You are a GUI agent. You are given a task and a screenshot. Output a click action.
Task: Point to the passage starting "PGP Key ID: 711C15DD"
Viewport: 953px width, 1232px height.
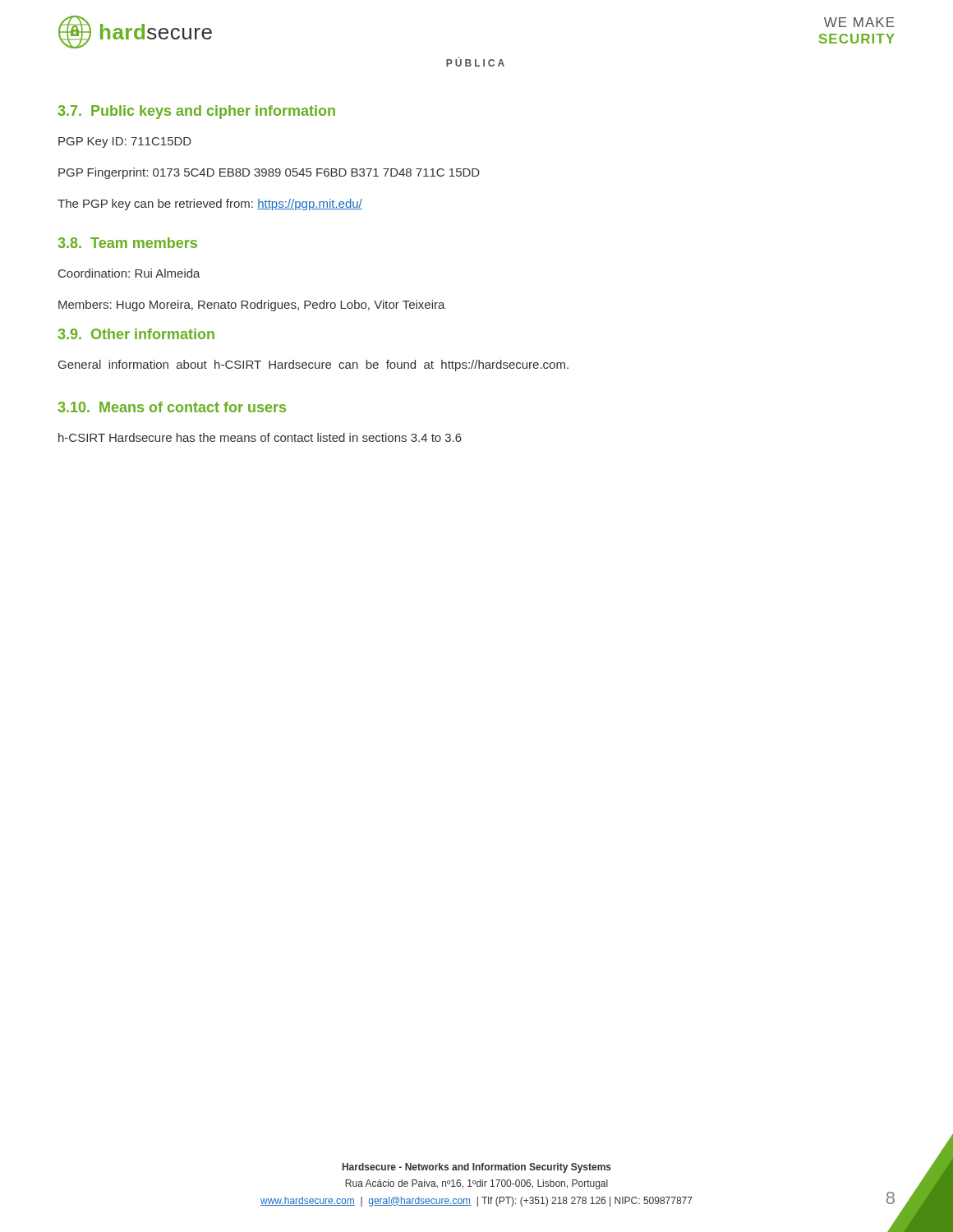[125, 141]
